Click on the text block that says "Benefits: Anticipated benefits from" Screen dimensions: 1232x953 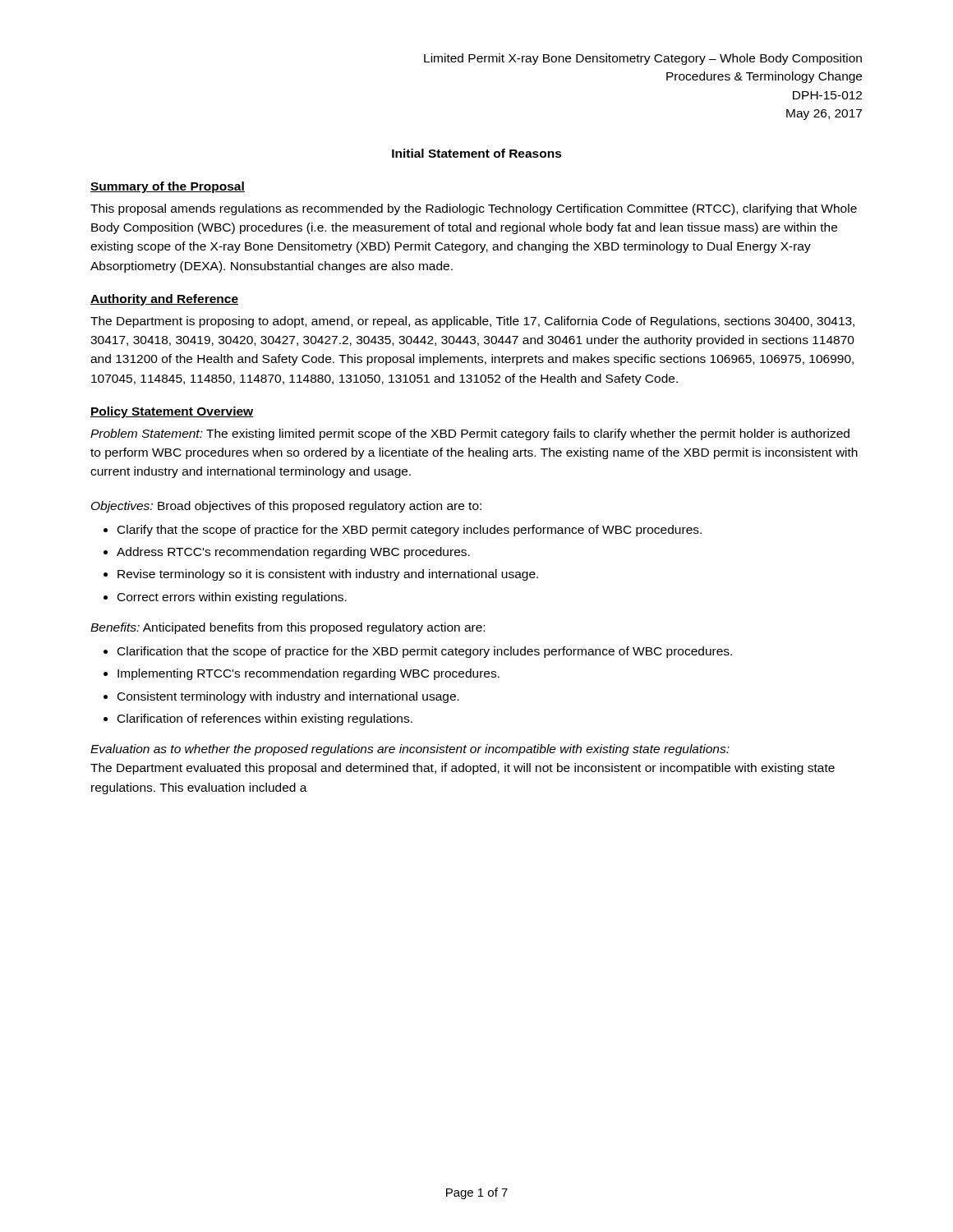[288, 627]
